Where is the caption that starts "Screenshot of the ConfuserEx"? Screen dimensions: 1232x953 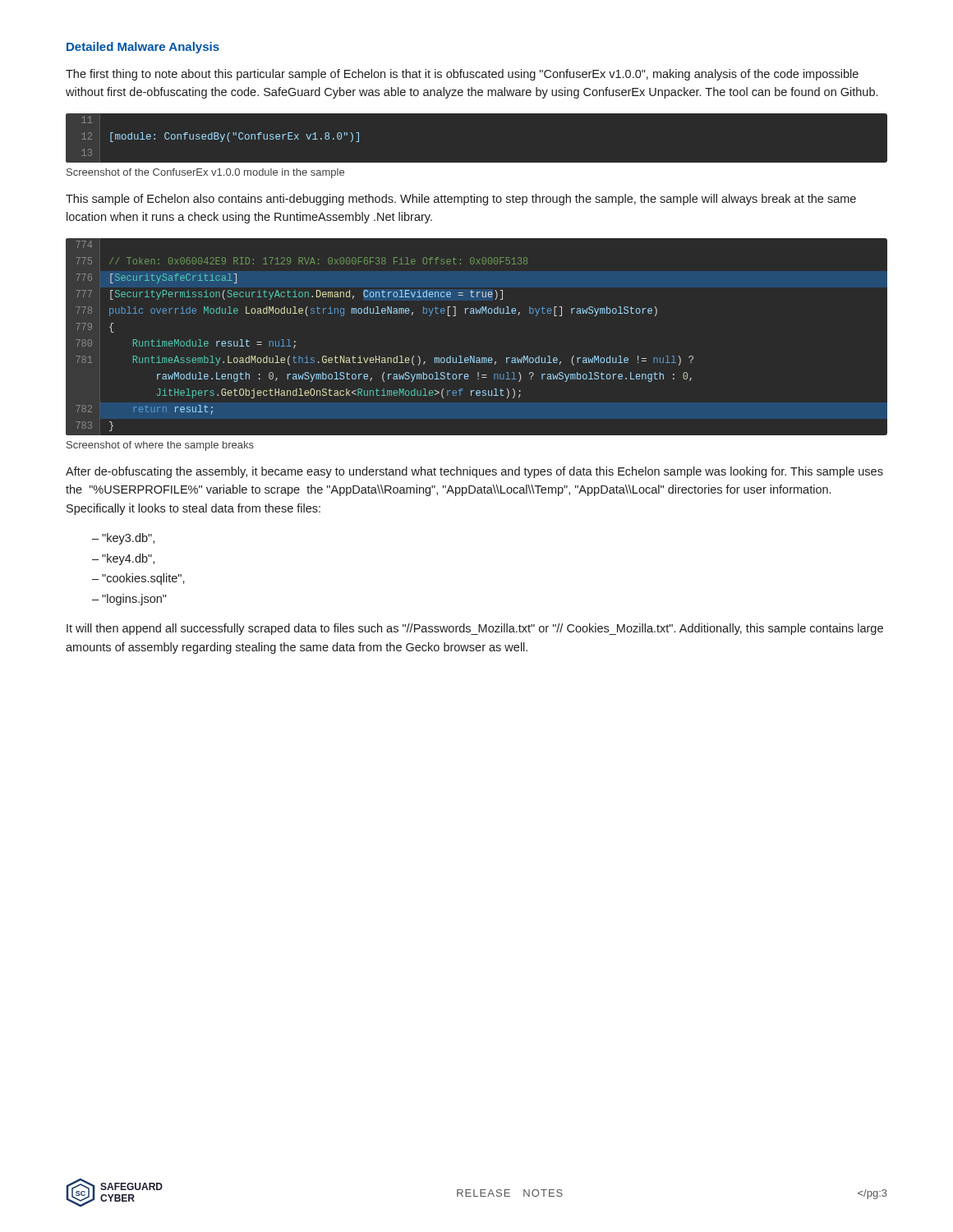pyautogui.click(x=205, y=172)
